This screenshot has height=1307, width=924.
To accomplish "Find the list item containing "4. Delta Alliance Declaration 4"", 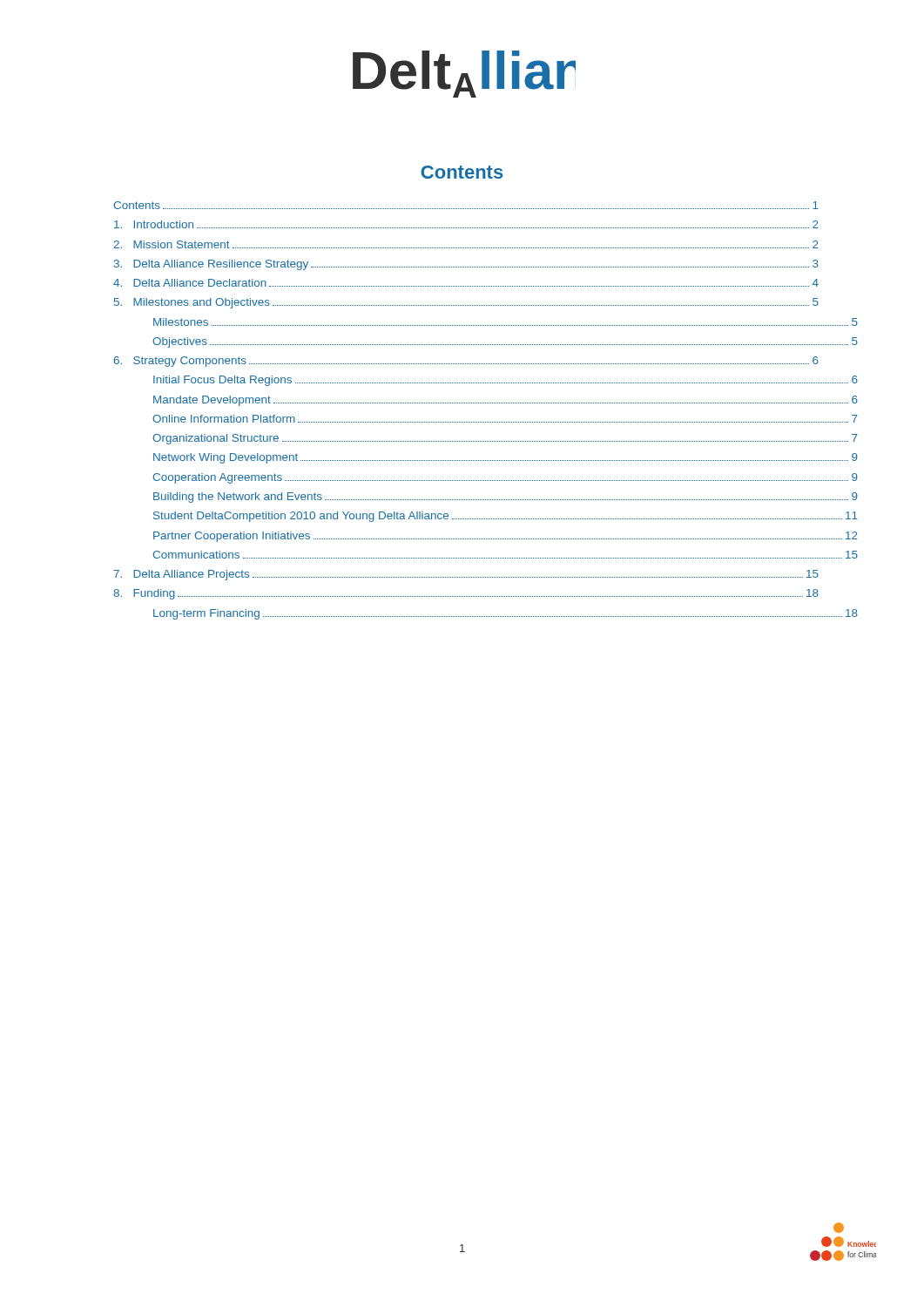I will (466, 283).
